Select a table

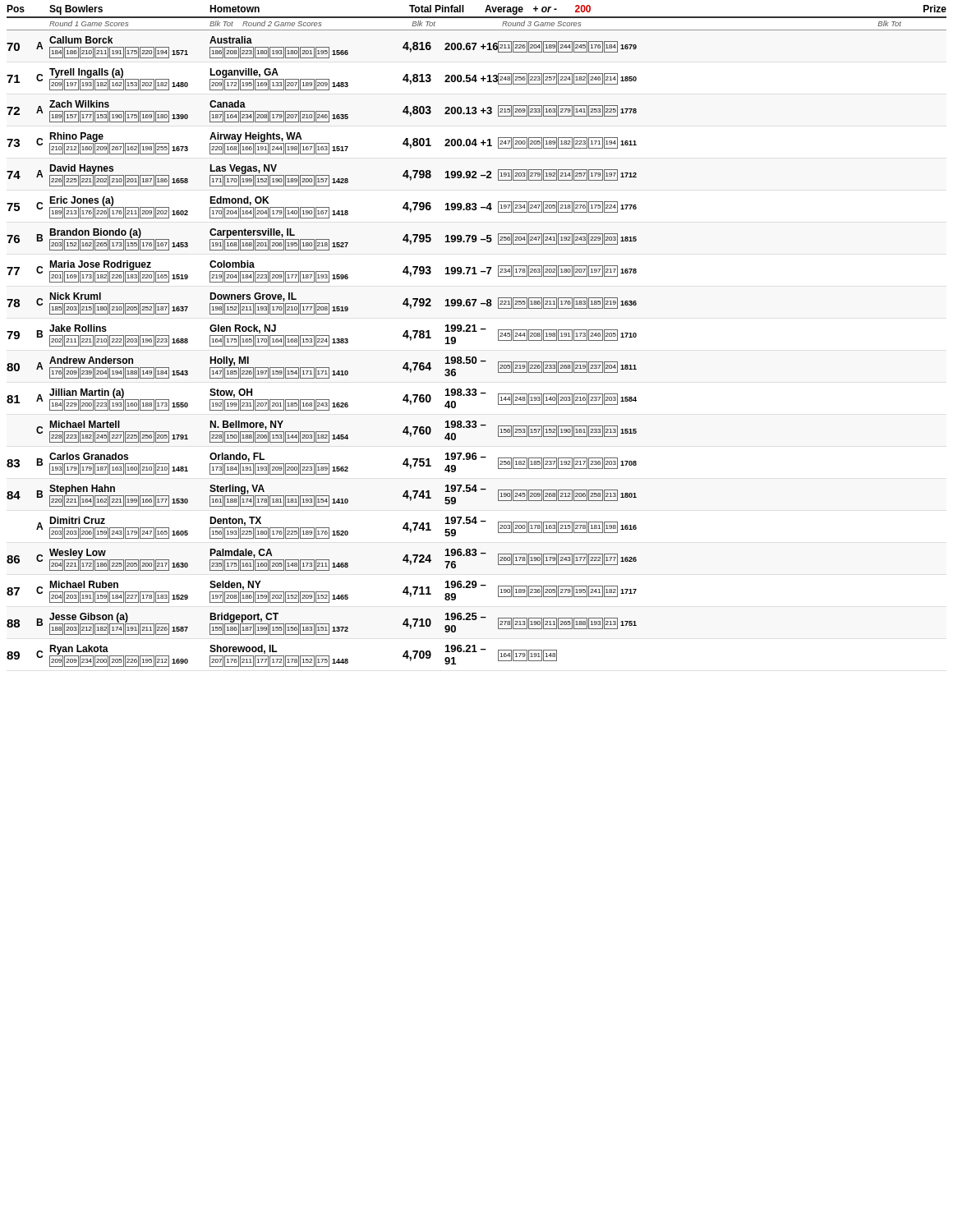point(476,351)
